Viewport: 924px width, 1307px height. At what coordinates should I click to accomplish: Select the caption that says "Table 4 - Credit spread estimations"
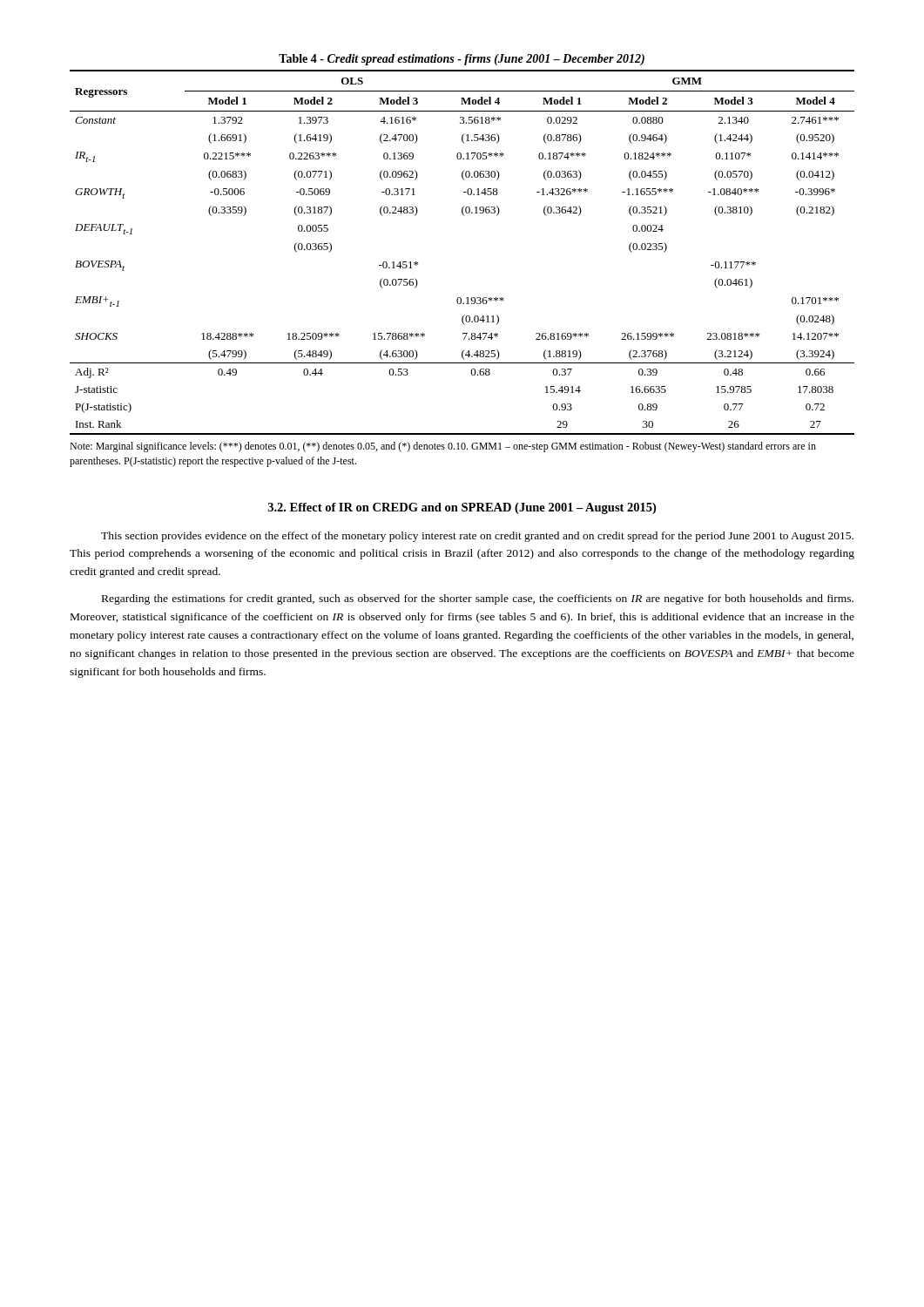(462, 59)
